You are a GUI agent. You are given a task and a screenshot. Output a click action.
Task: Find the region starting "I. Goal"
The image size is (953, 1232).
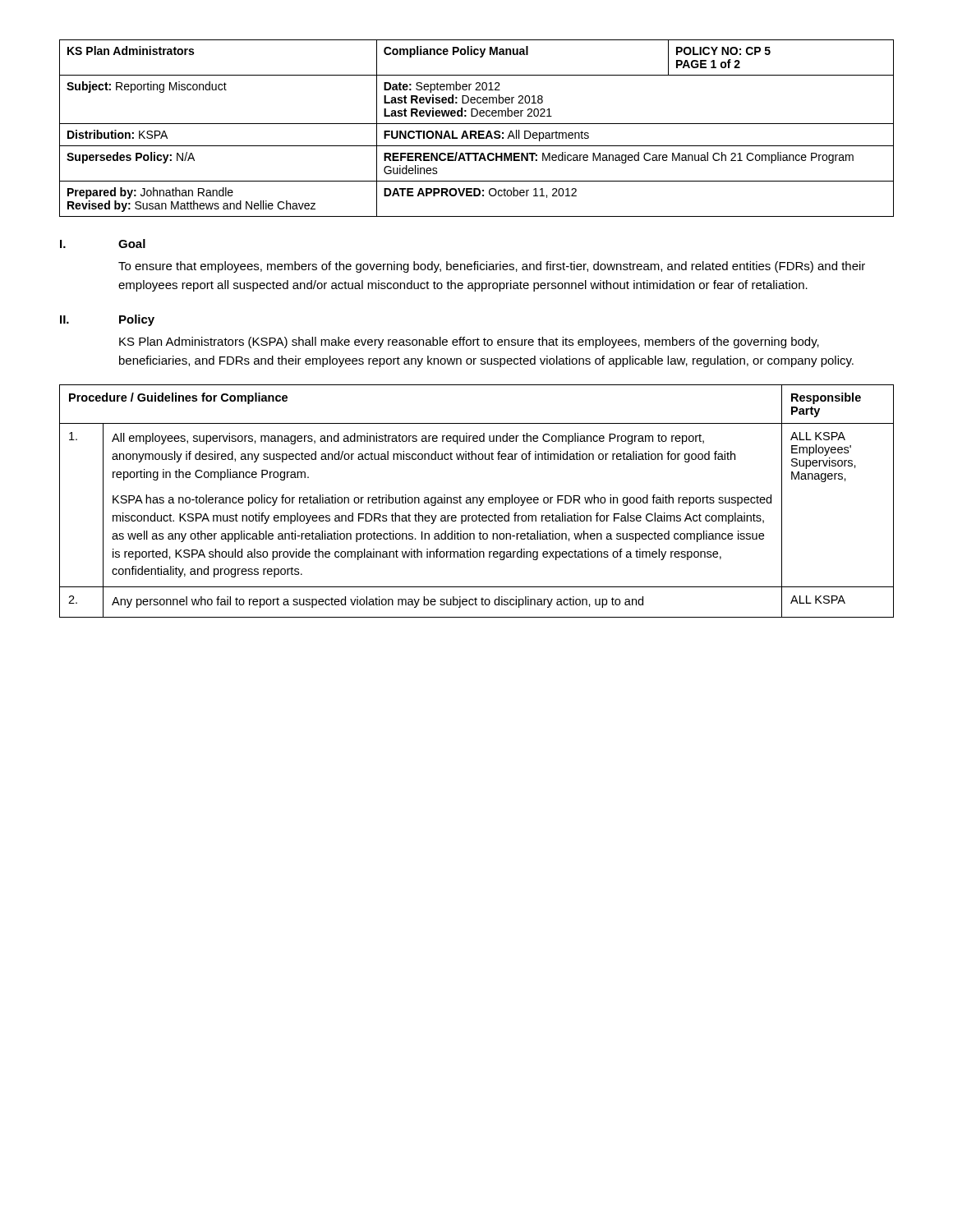point(60,244)
